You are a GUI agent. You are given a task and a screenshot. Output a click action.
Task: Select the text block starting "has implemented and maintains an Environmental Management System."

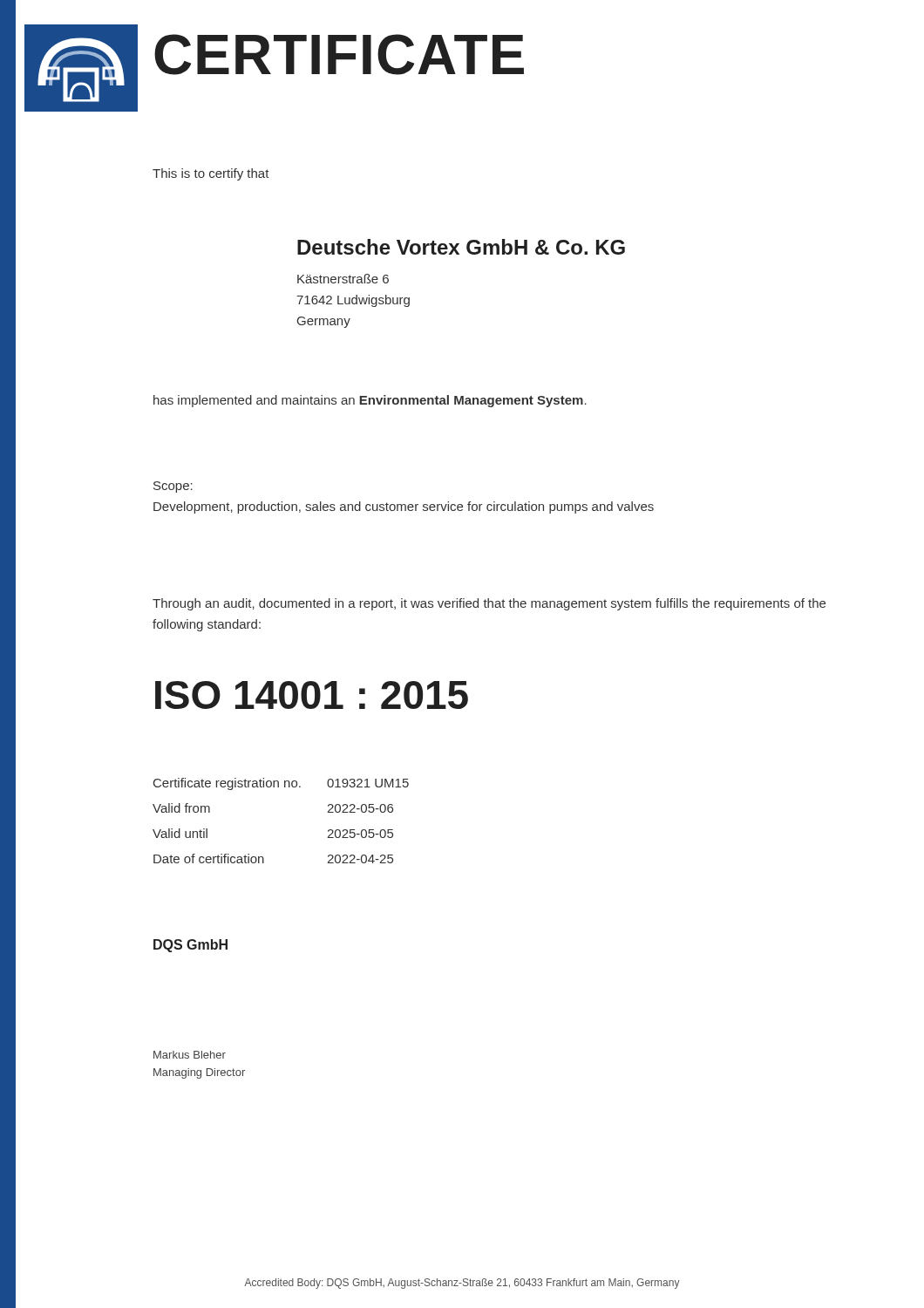click(x=370, y=400)
